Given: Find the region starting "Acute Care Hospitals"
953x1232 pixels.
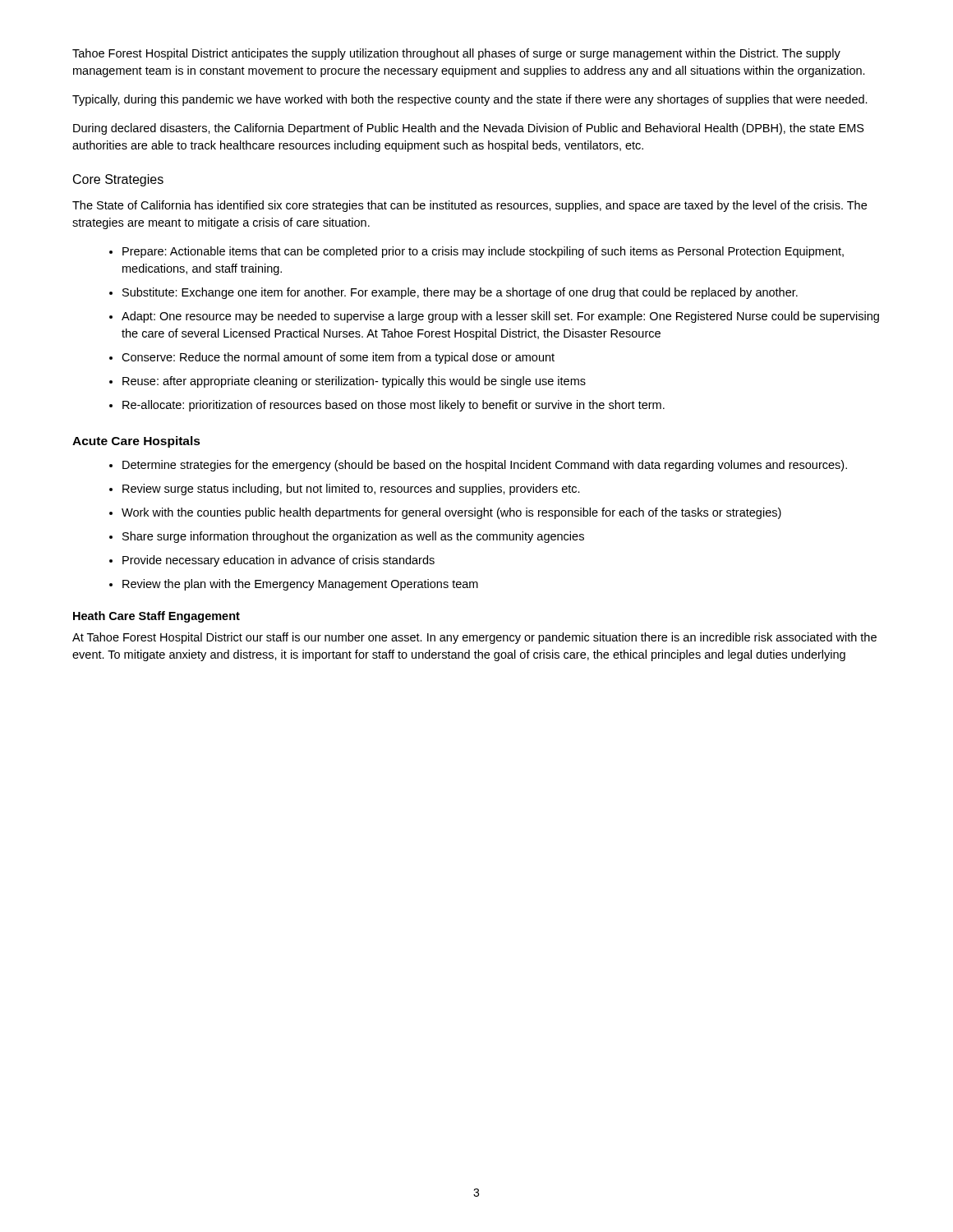Looking at the screenshot, I should pos(136,441).
